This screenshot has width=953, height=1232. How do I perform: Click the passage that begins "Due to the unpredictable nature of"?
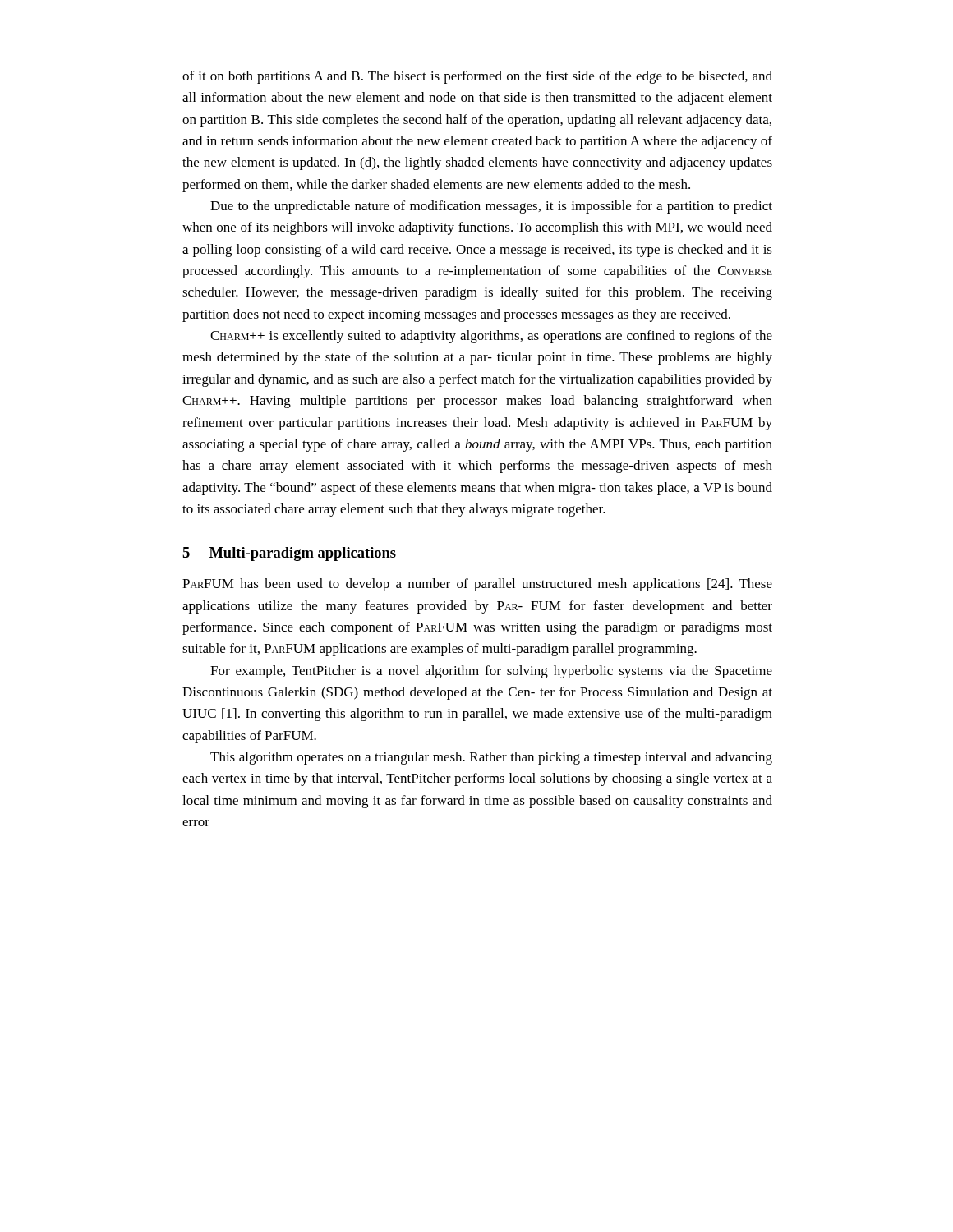point(477,260)
